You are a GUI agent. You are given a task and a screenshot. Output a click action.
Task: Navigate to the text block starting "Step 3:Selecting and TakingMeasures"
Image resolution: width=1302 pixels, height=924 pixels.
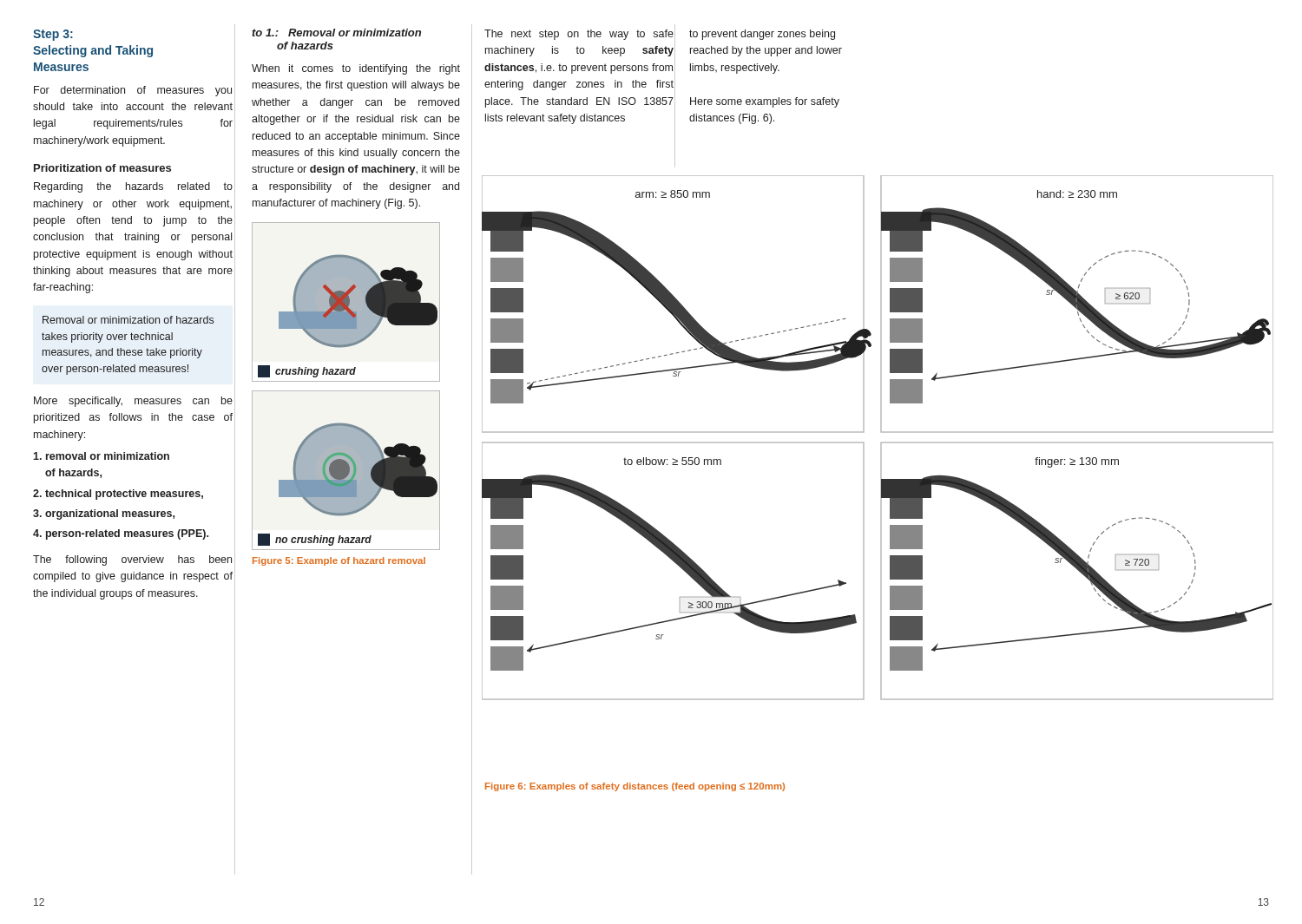[x=93, y=50]
